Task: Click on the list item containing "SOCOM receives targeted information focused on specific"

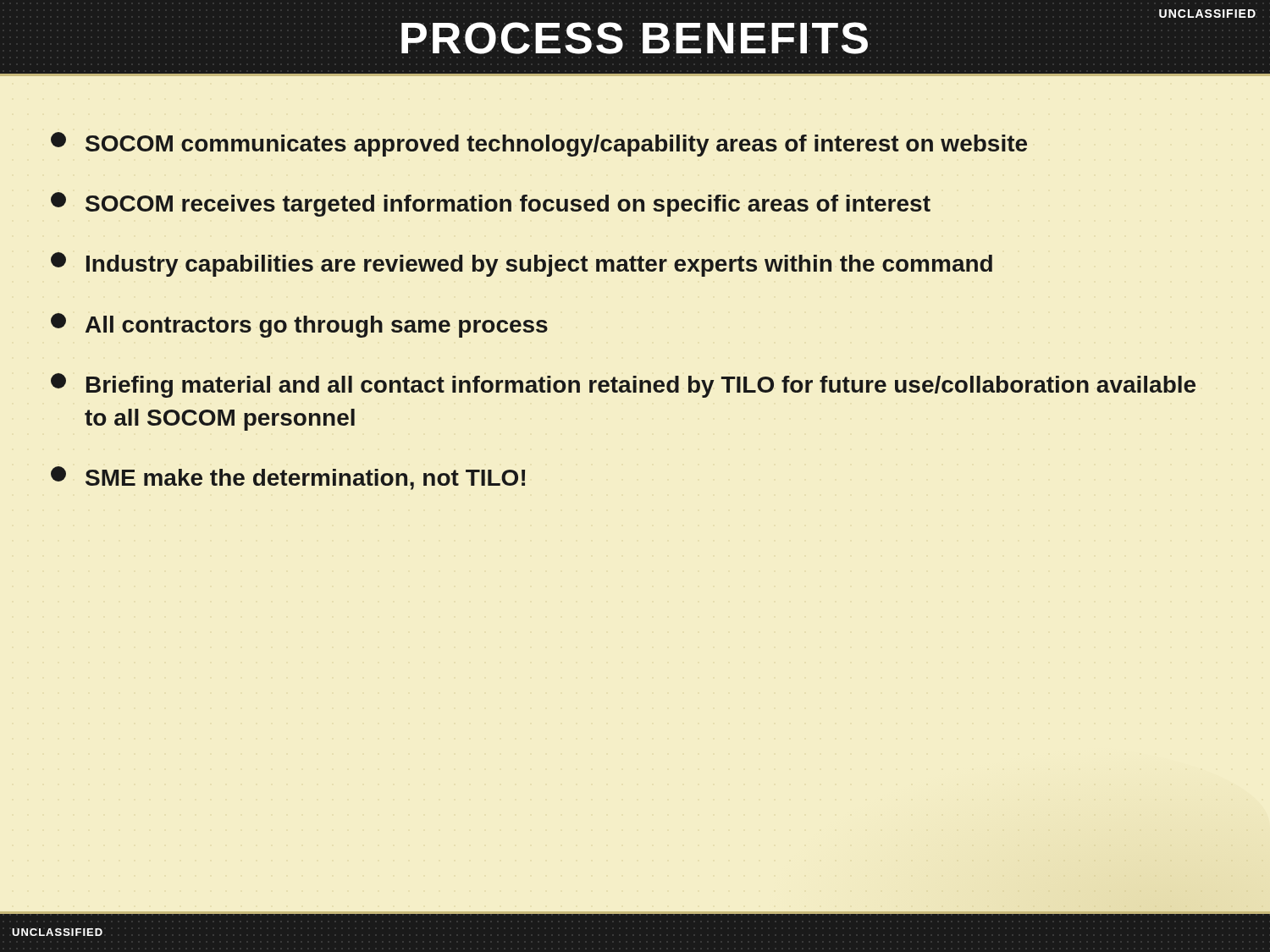Action: pyautogui.click(x=491, y=204)
